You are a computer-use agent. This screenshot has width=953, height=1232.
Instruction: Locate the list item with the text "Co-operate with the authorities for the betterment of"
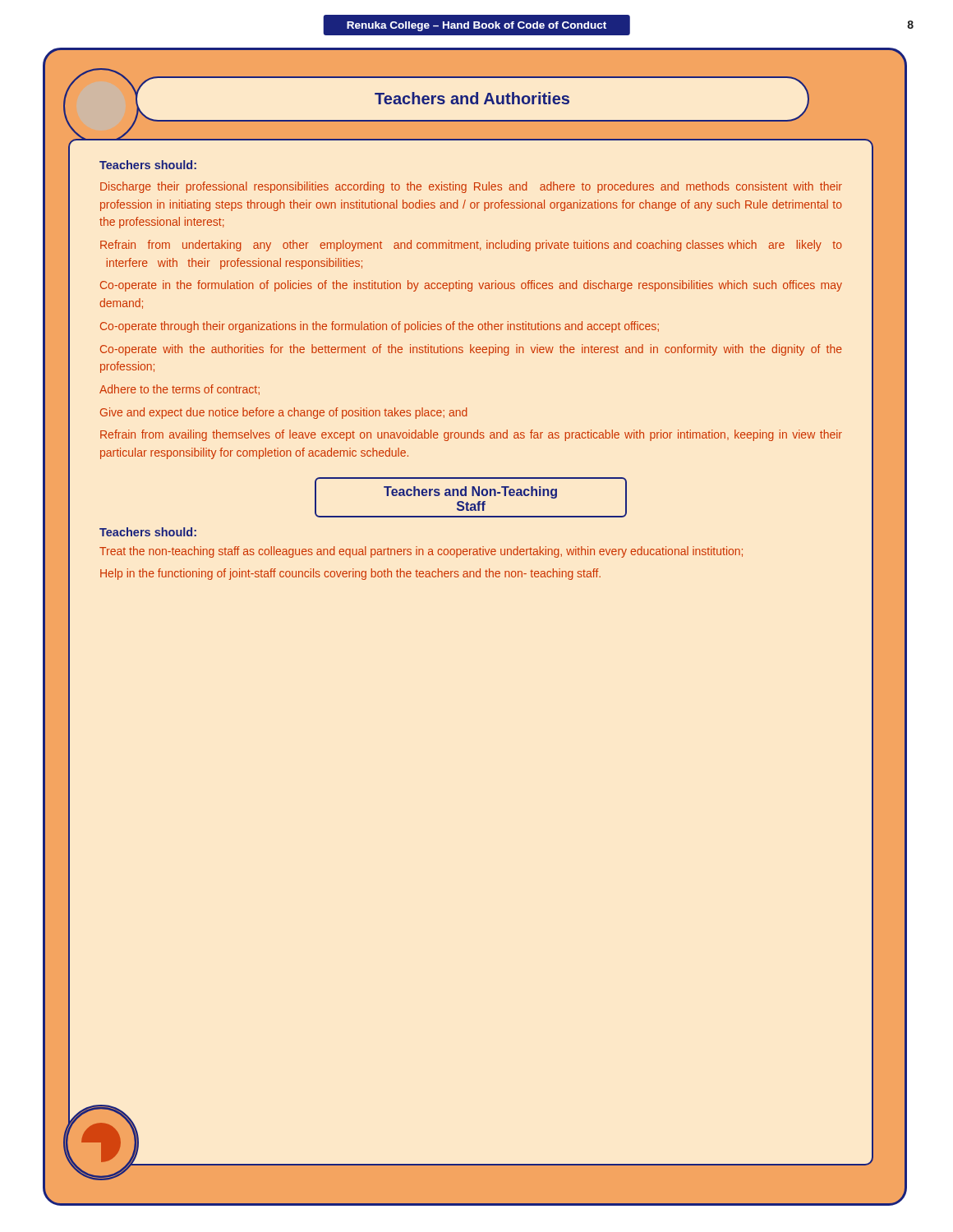471,358
